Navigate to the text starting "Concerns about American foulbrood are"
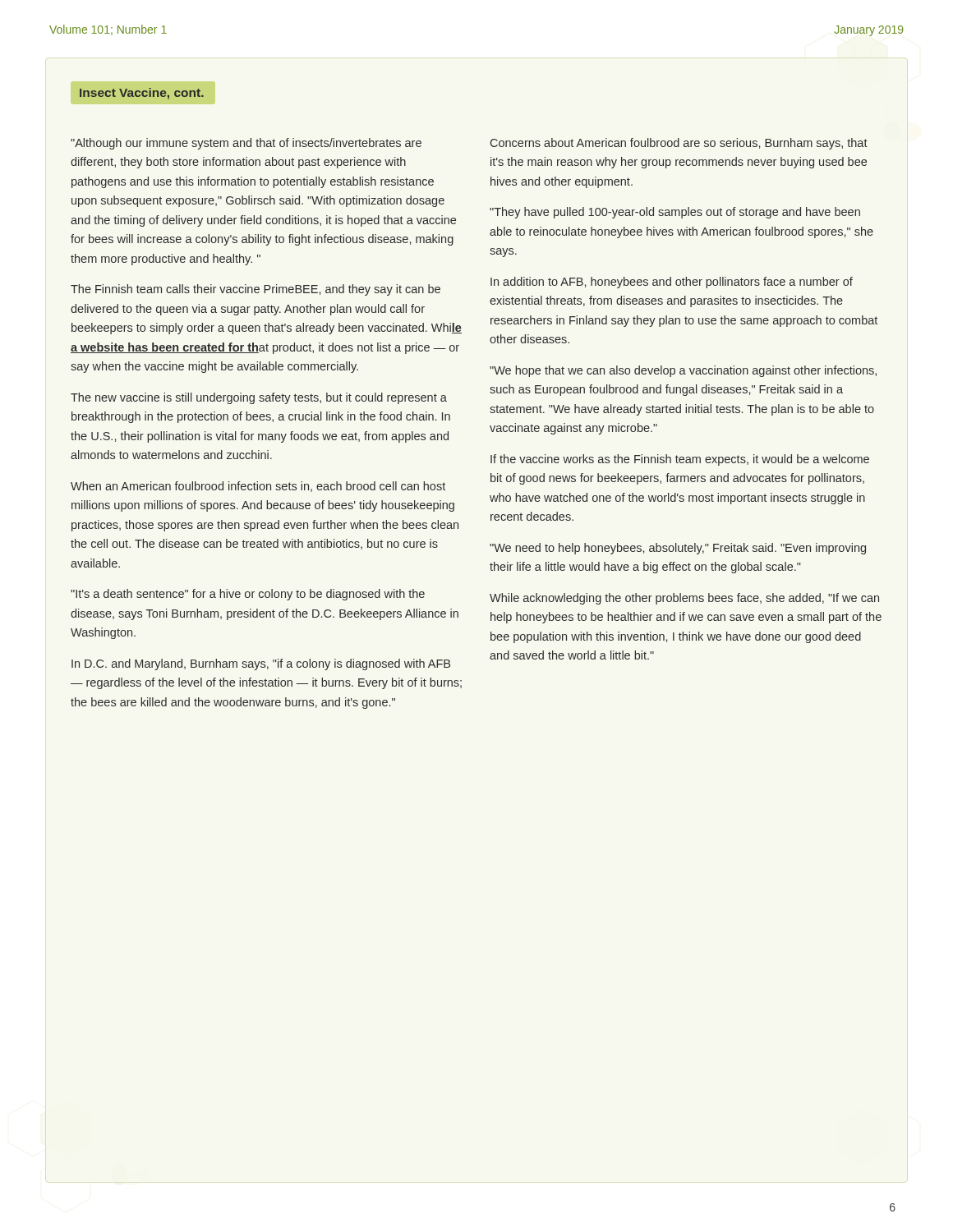Viewport: 953px width, 1232px height. click(686, 163)
